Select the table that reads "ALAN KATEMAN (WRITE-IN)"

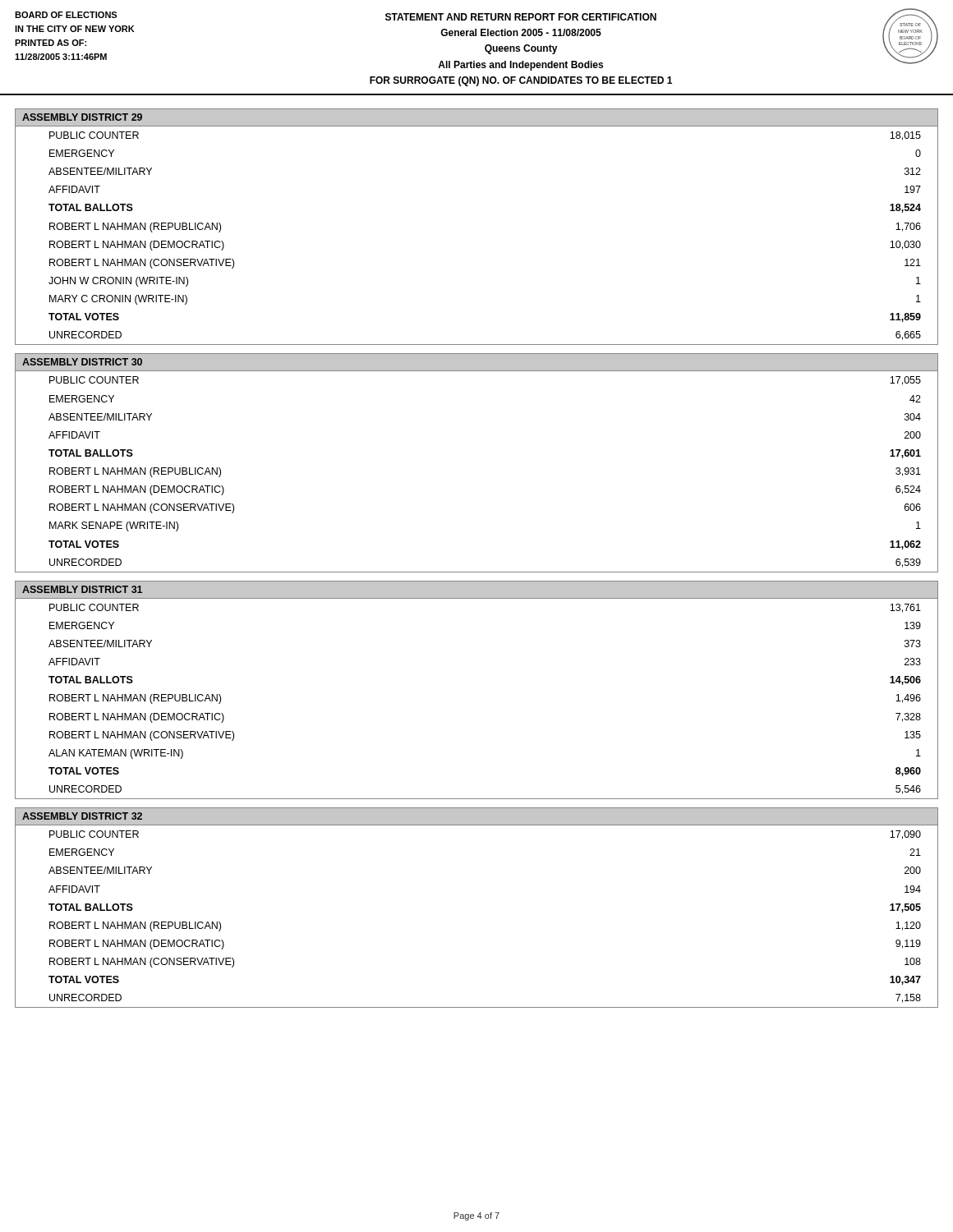[x=476, y=699]
